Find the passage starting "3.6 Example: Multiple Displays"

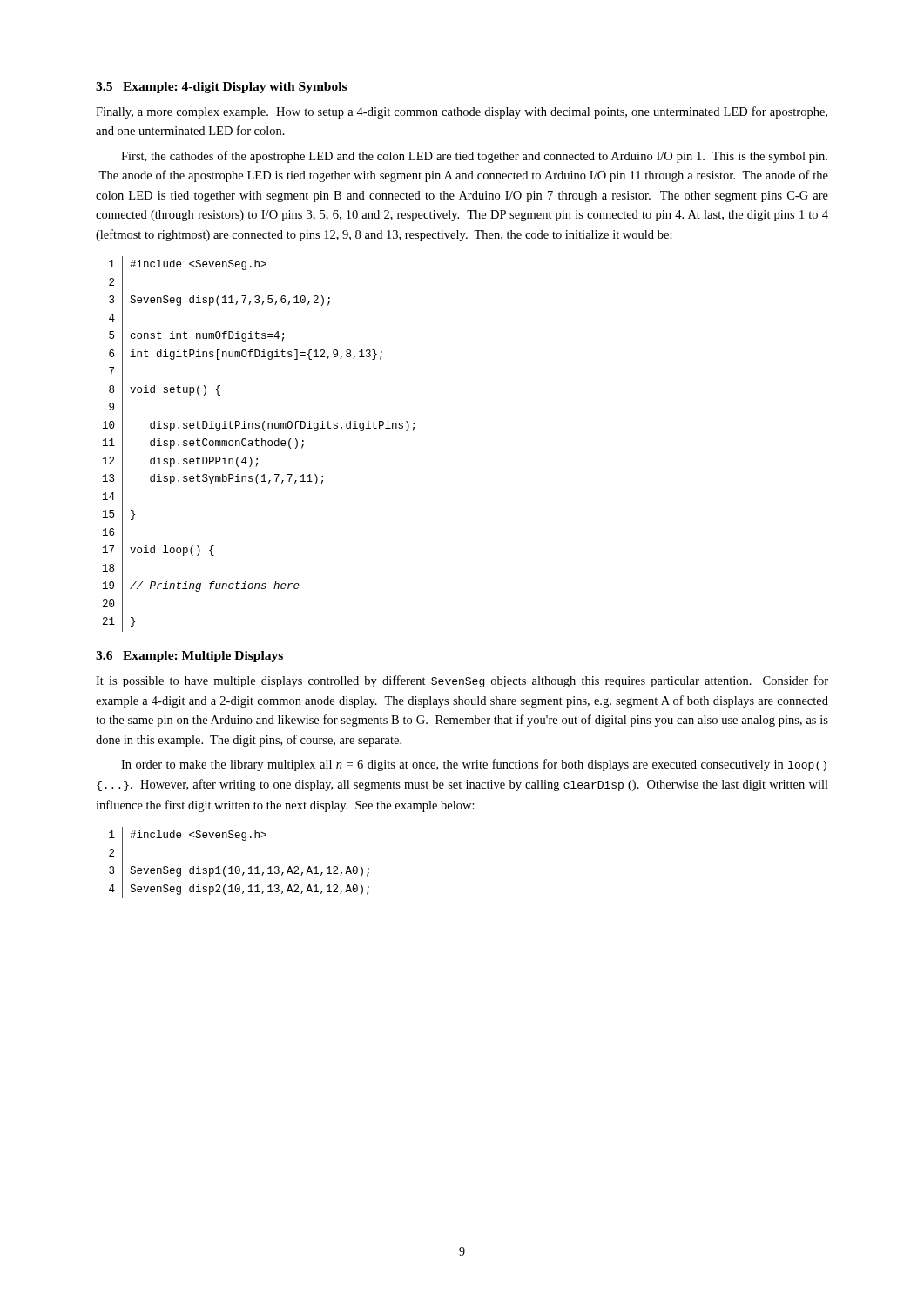coord(190,655)
